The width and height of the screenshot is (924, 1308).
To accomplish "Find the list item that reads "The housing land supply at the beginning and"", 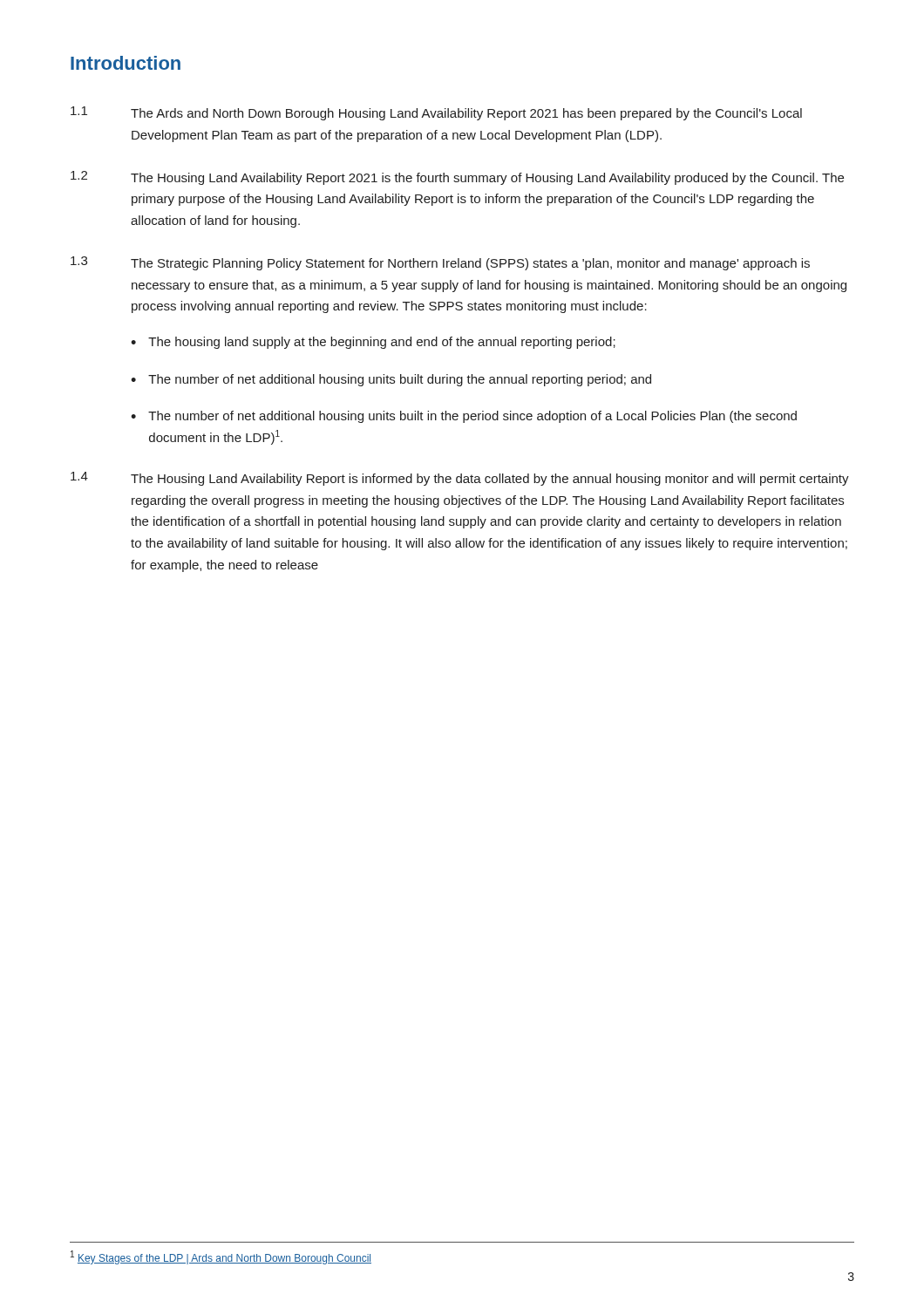I will 382,342.
